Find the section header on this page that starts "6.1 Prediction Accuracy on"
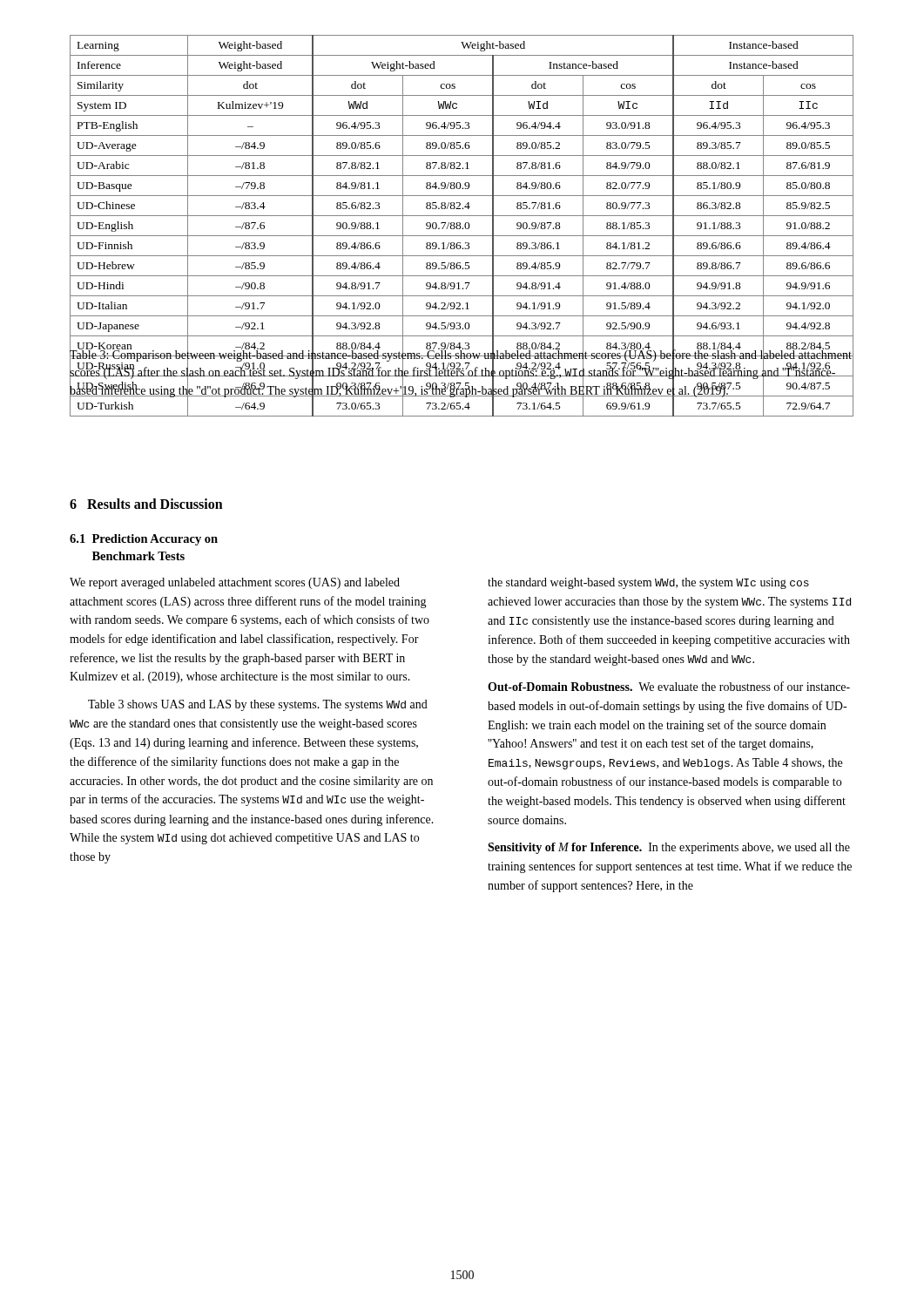This screenshot has width=924, height=1307. point(144,547)
